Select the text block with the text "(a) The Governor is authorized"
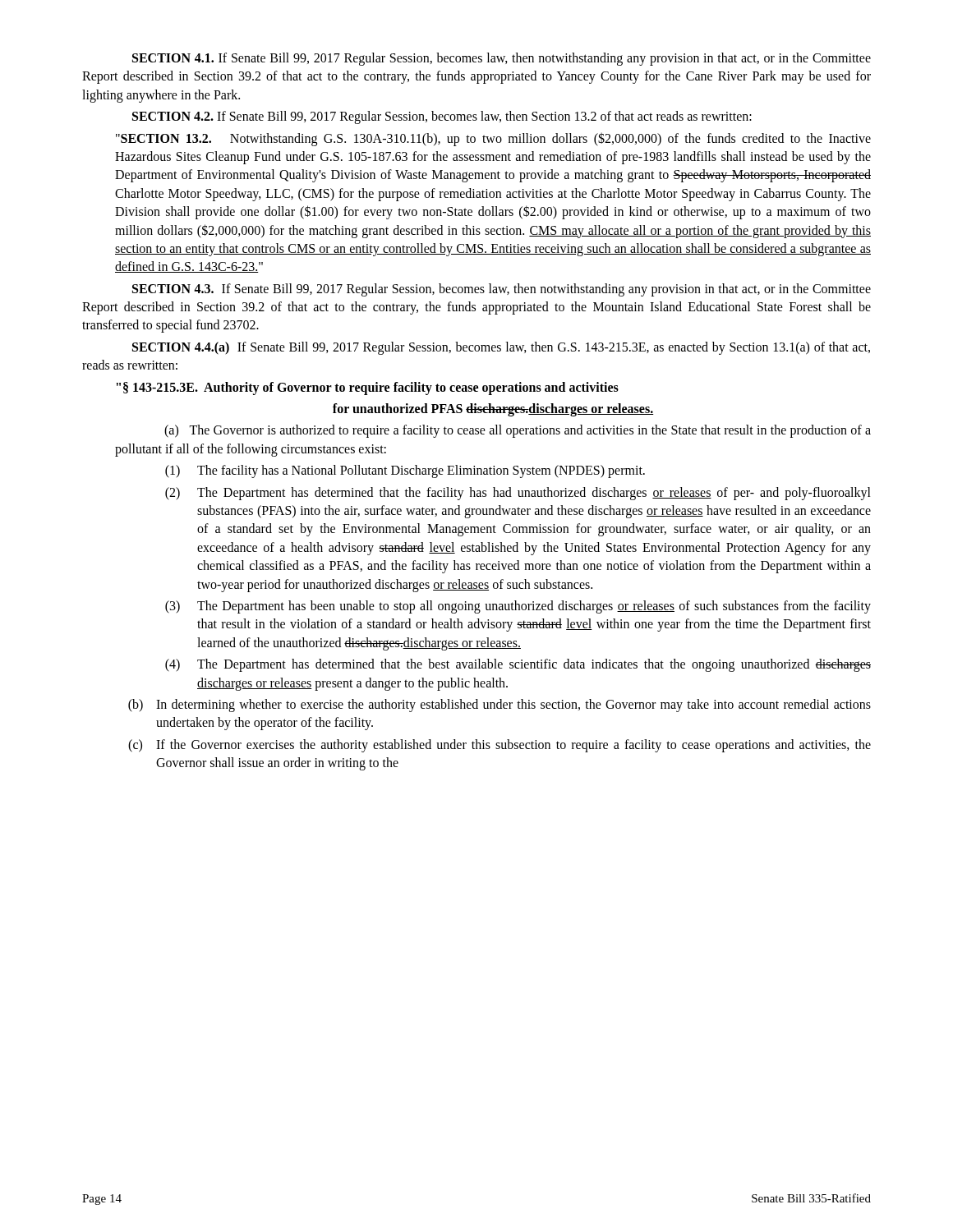Screen dimensions: 1232x953 pyautogui.click(x=493, y=440)
